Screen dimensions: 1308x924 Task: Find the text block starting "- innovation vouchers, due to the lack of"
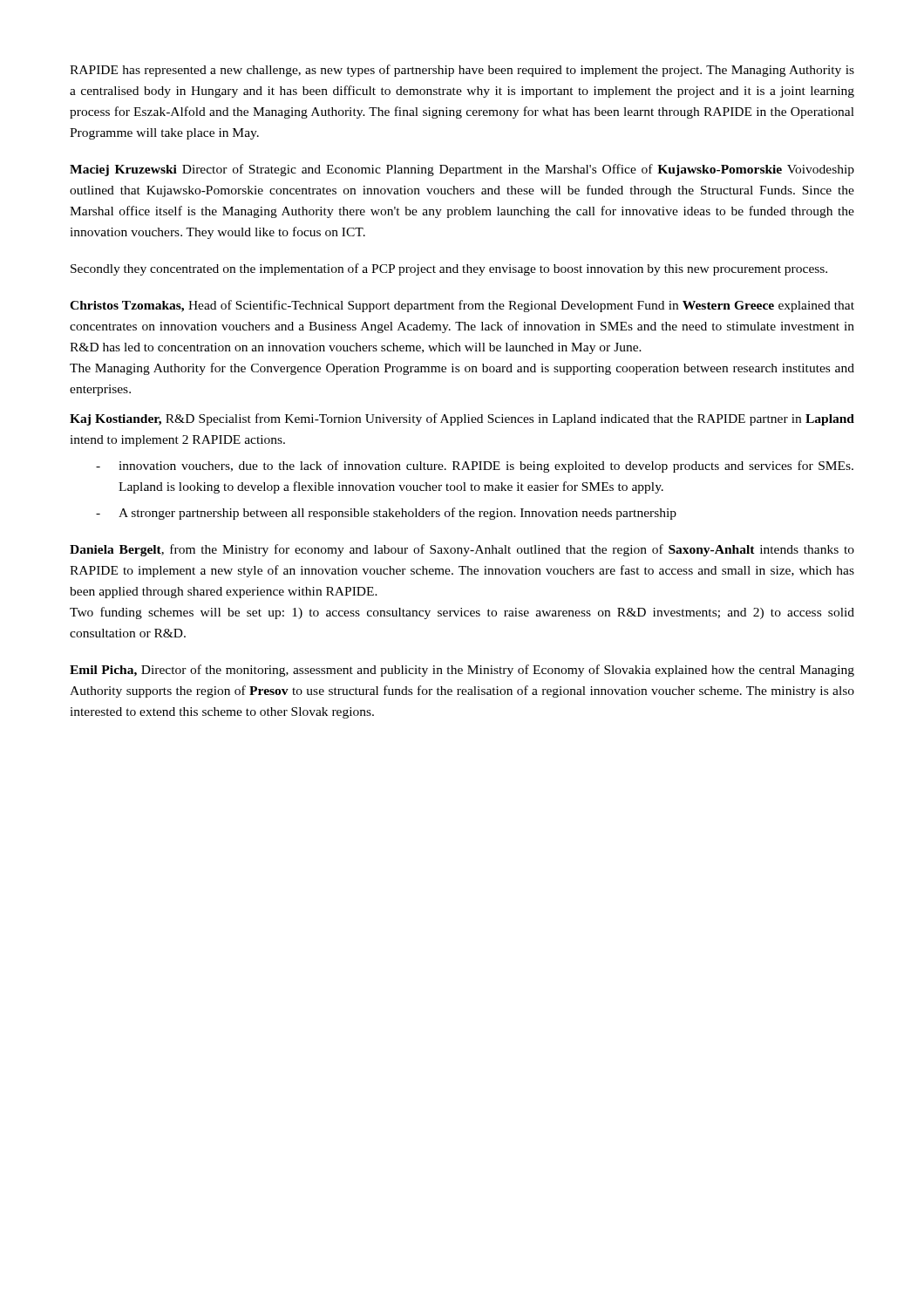[x=475, y=476]
